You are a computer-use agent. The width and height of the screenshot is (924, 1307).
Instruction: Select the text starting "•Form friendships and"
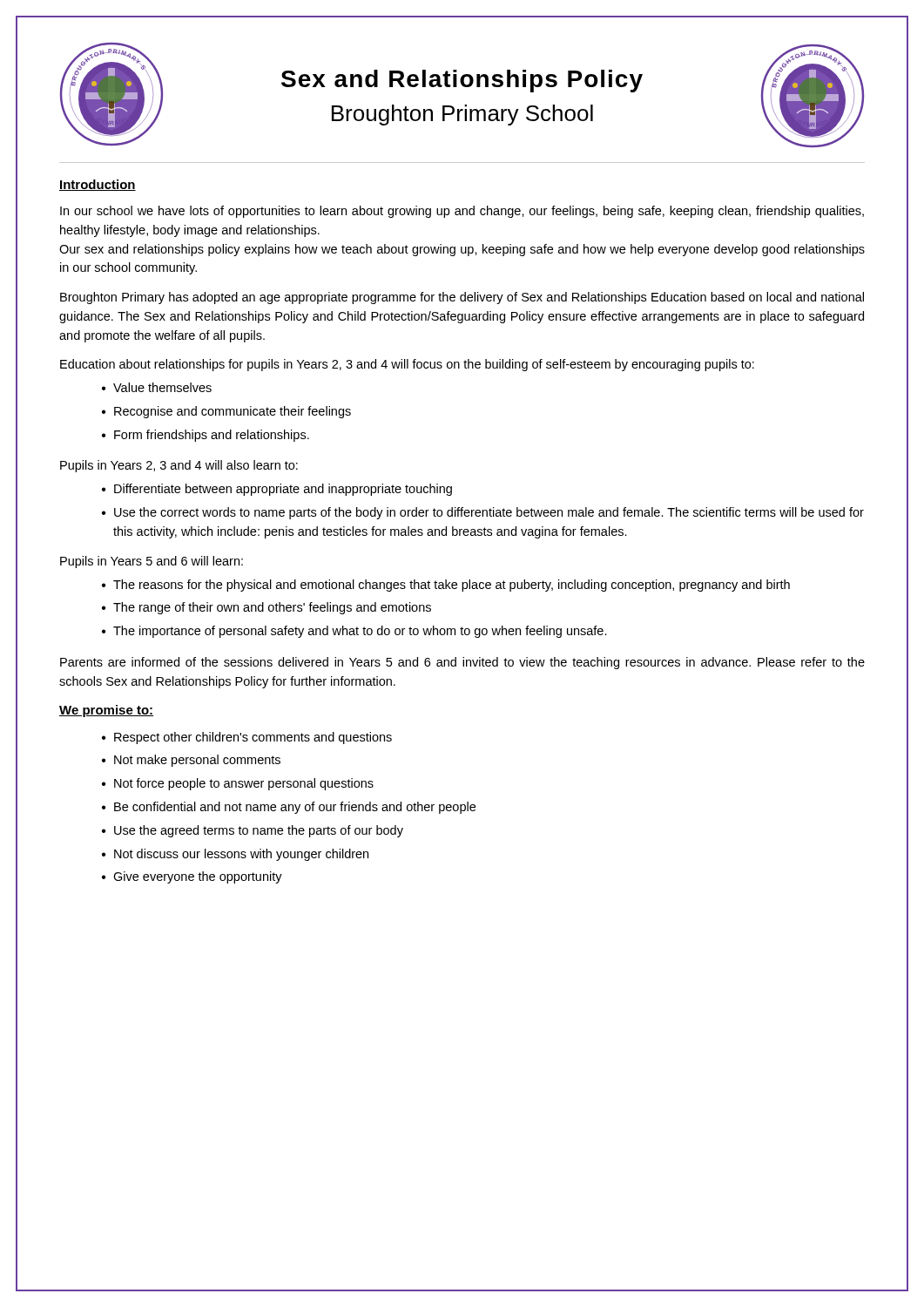pyautogui.click(x=206, y=436)
